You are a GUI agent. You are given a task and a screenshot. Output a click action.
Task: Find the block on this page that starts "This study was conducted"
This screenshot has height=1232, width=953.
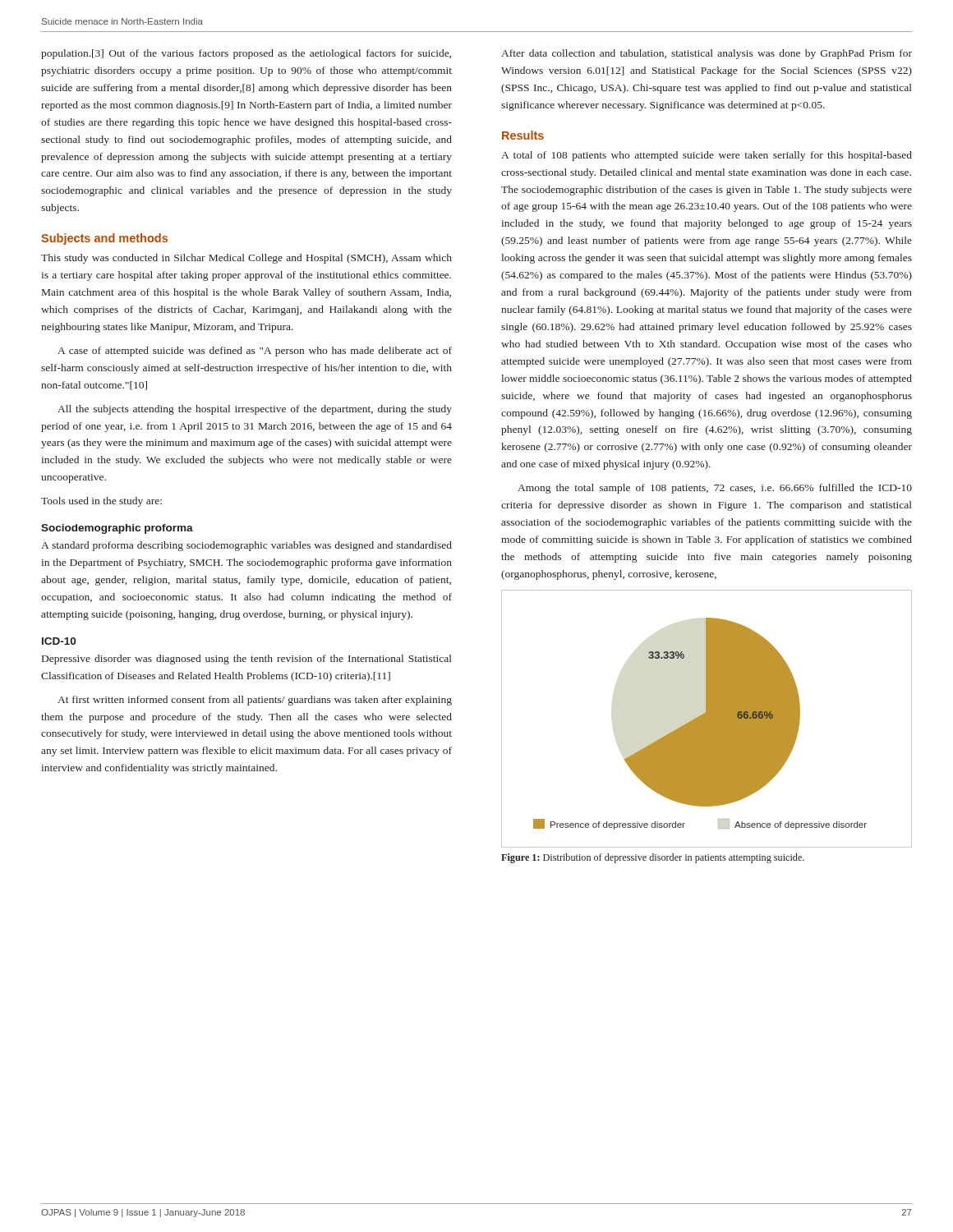coord(246,293)
